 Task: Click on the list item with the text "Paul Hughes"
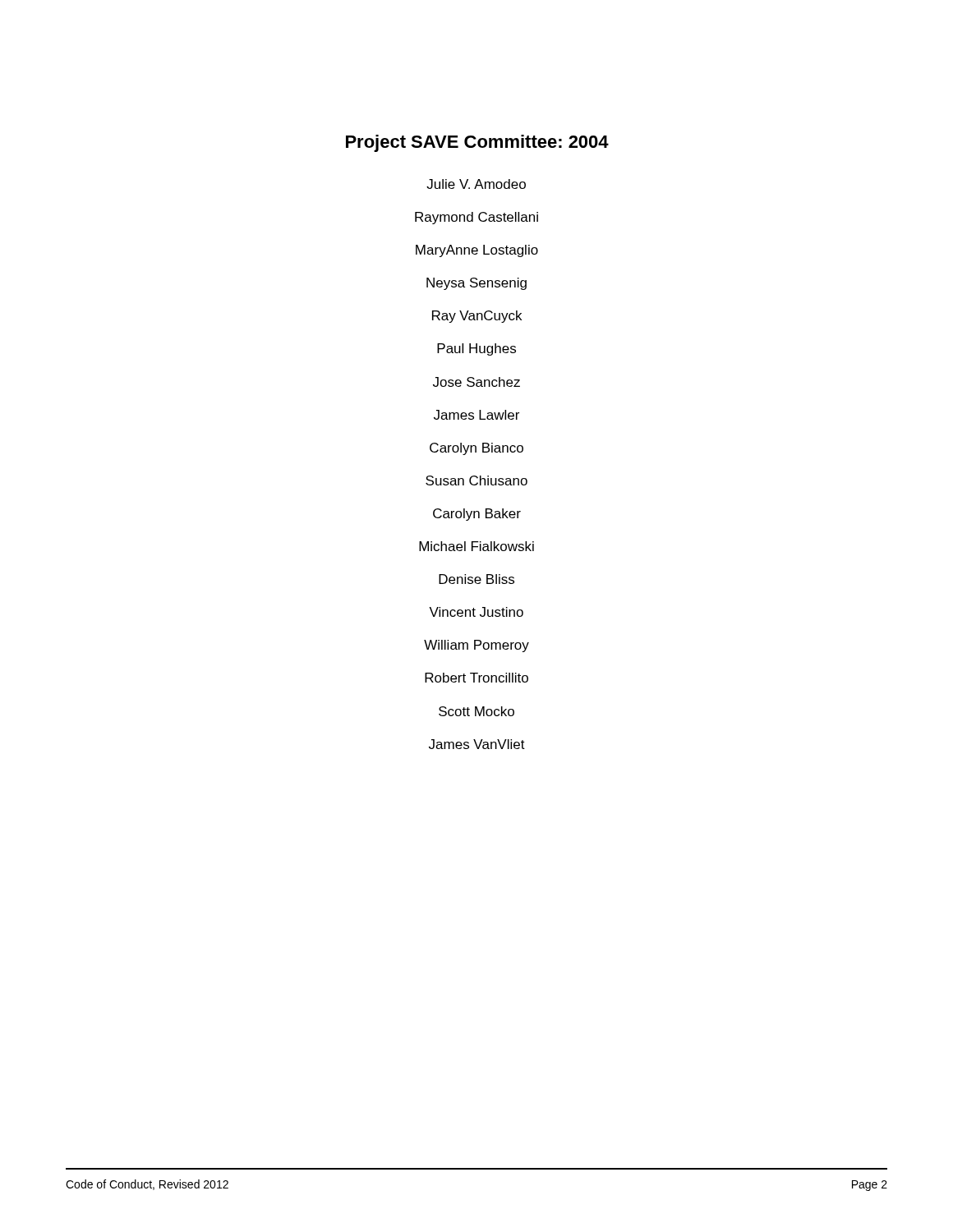click(x=476, y=349)
